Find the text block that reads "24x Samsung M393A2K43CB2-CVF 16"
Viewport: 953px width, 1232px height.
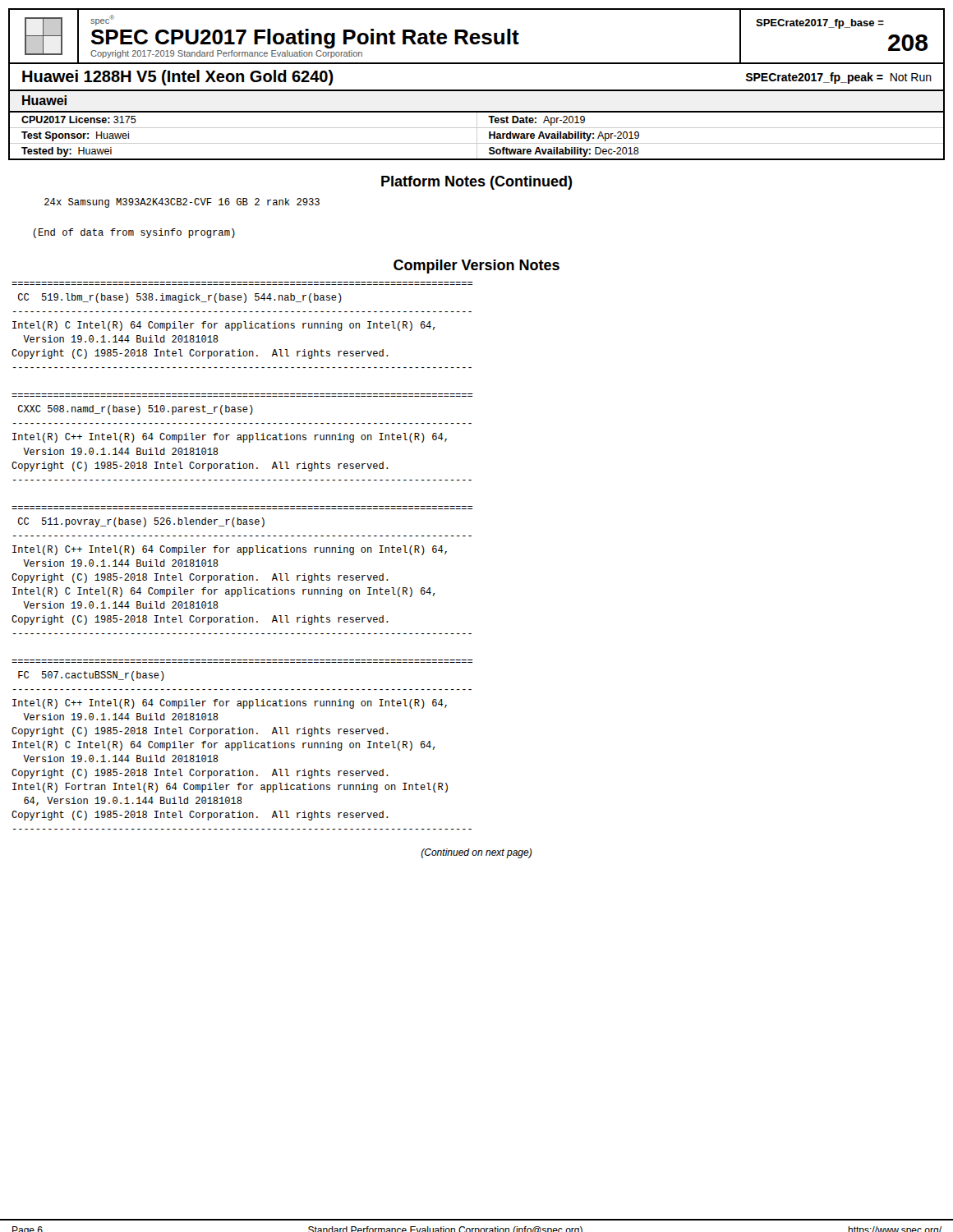coord(182,203)
